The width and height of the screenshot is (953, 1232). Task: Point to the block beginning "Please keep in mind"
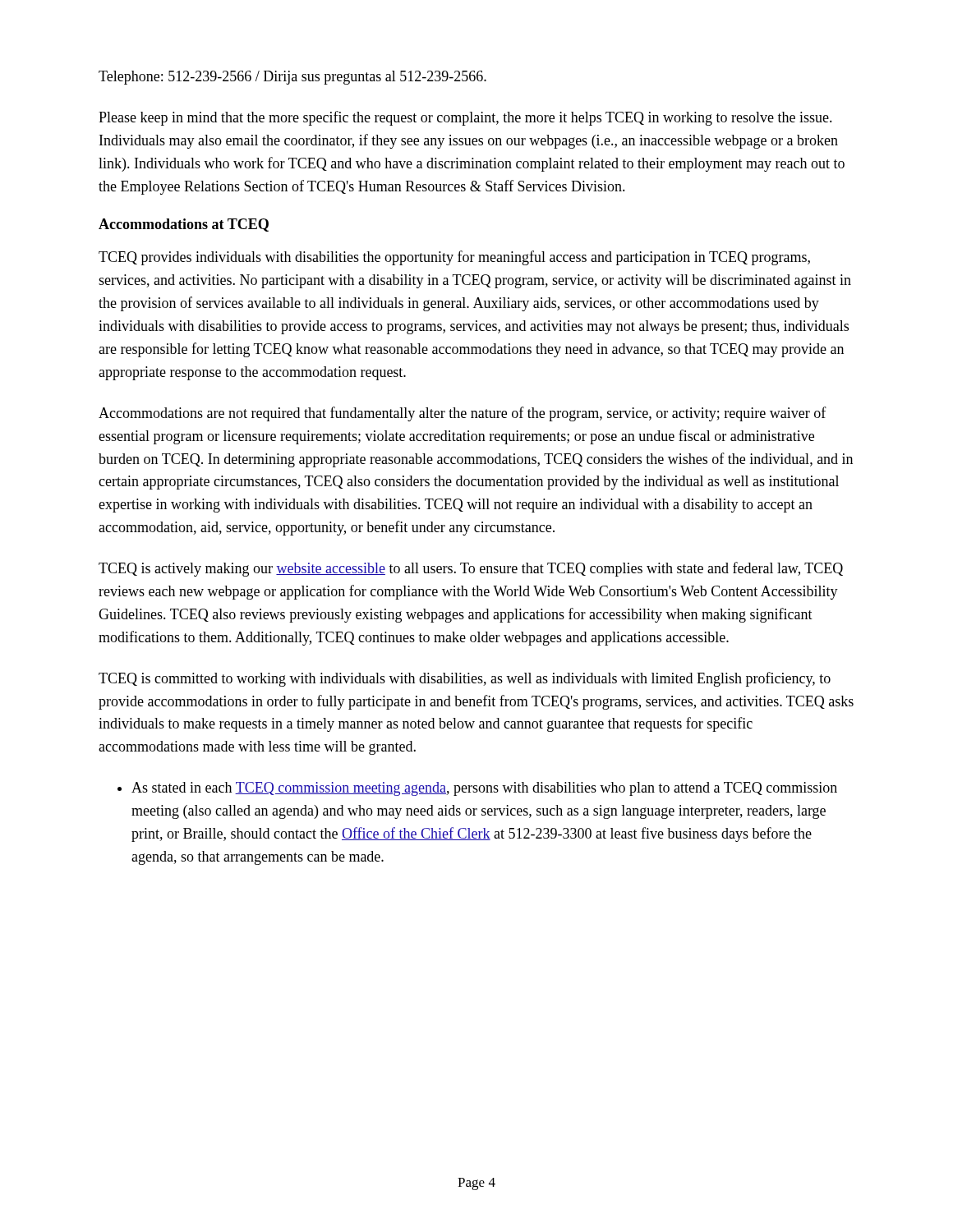(x=472, y=152)
